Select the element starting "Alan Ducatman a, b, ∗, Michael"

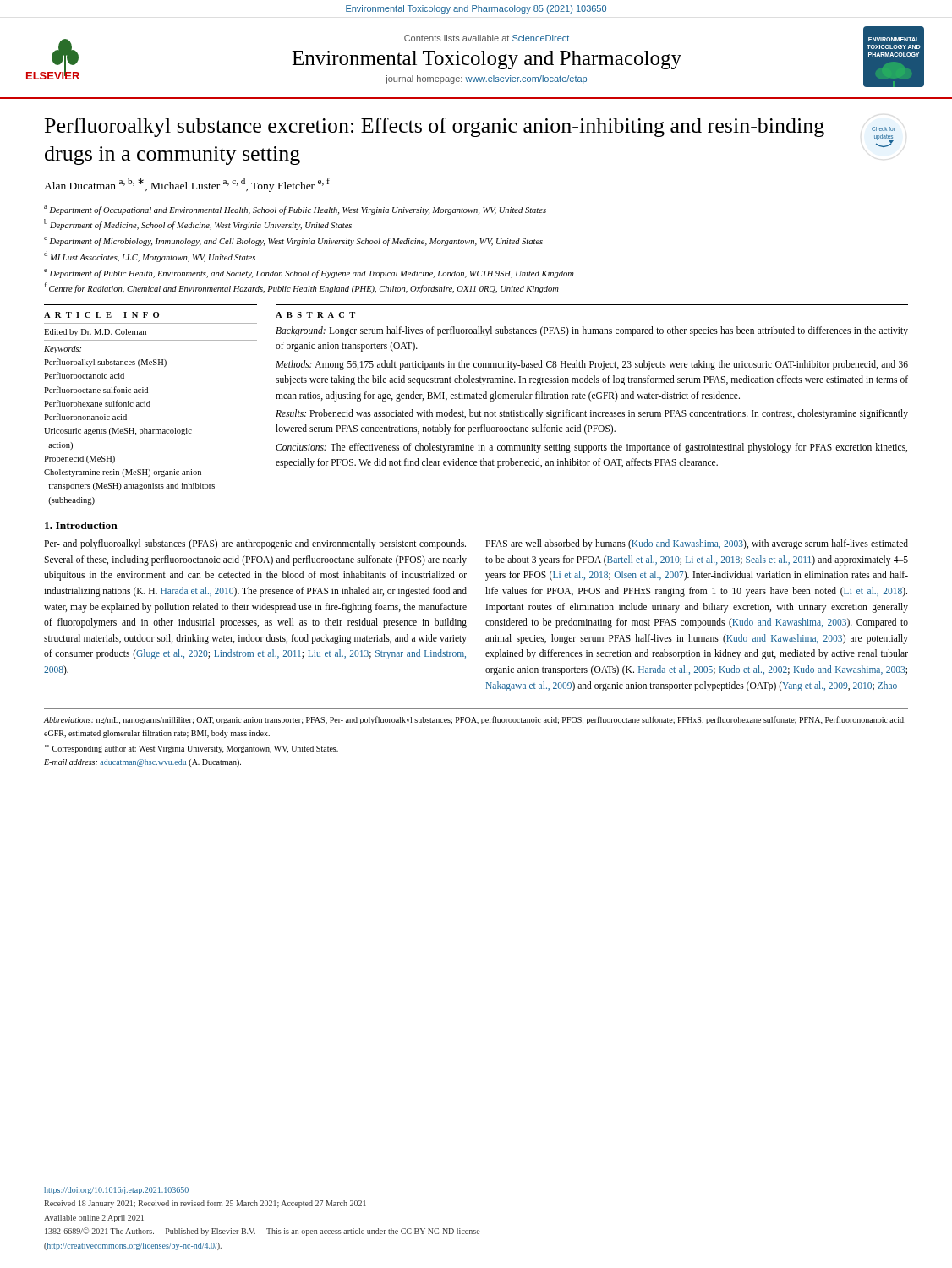(187, 184)
